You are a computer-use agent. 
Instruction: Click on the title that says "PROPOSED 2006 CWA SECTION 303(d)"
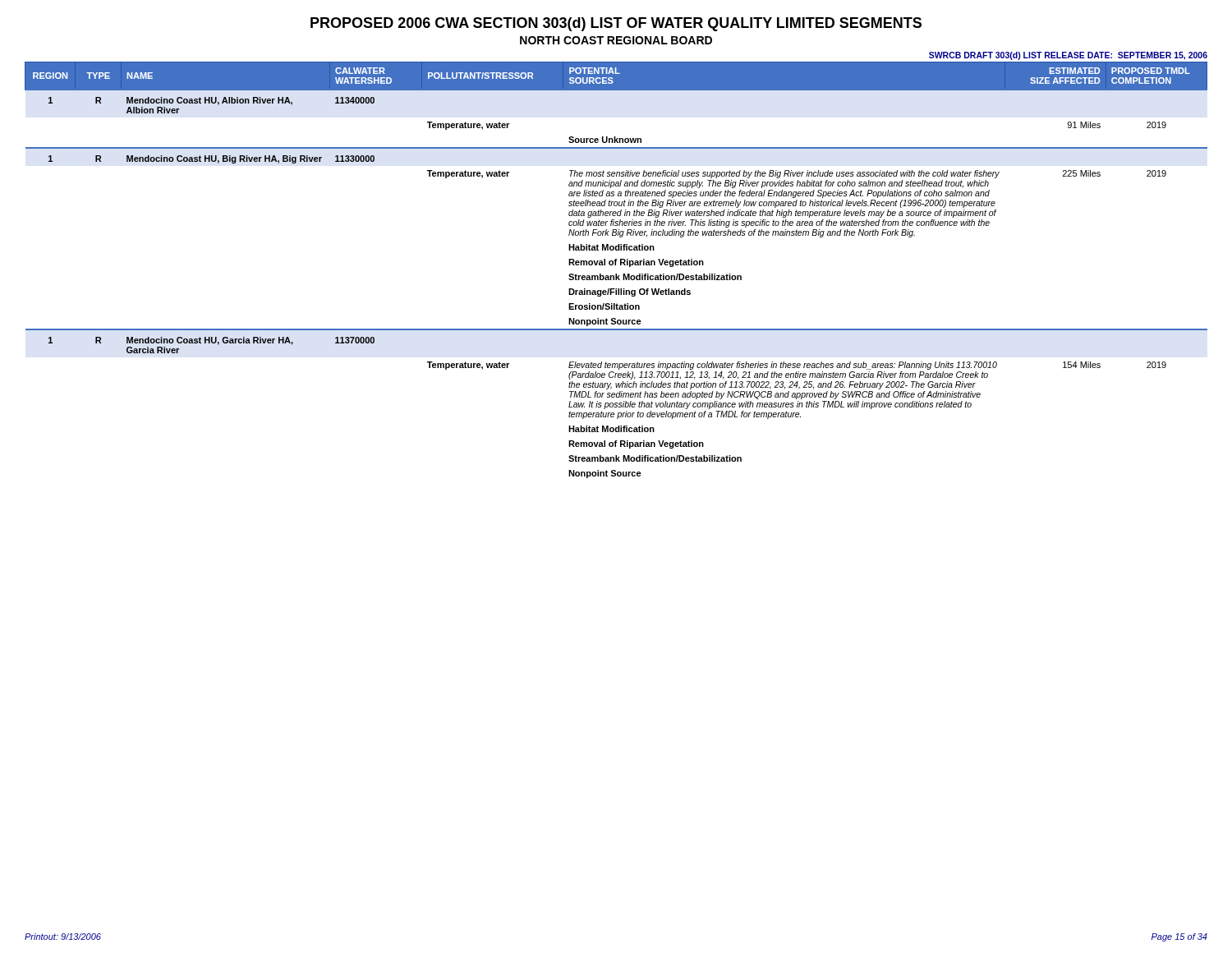coord(616,23)
